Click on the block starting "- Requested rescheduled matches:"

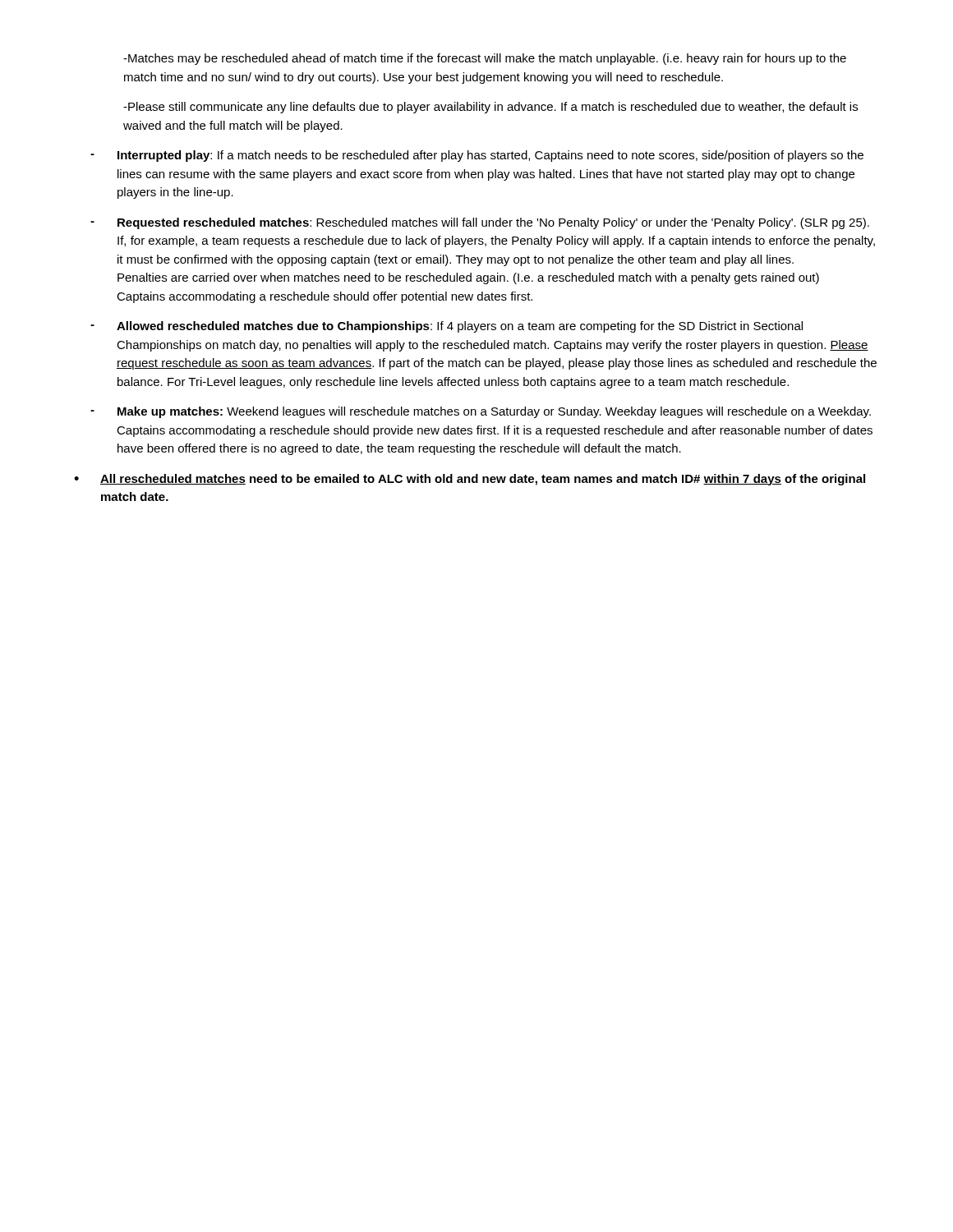coord(485,259)
